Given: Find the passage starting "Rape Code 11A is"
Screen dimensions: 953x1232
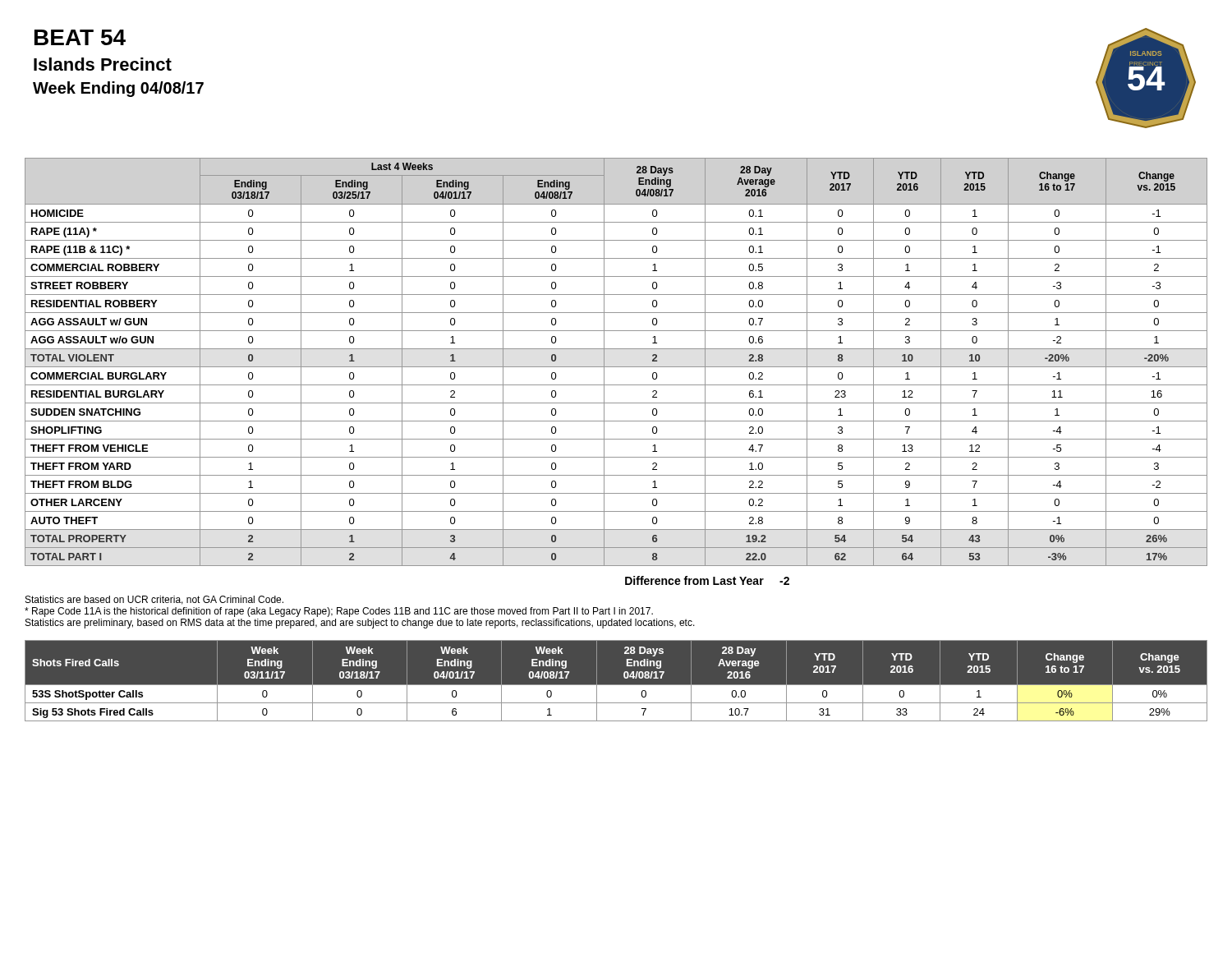Looking at the screenshot, I should (339, 611).
